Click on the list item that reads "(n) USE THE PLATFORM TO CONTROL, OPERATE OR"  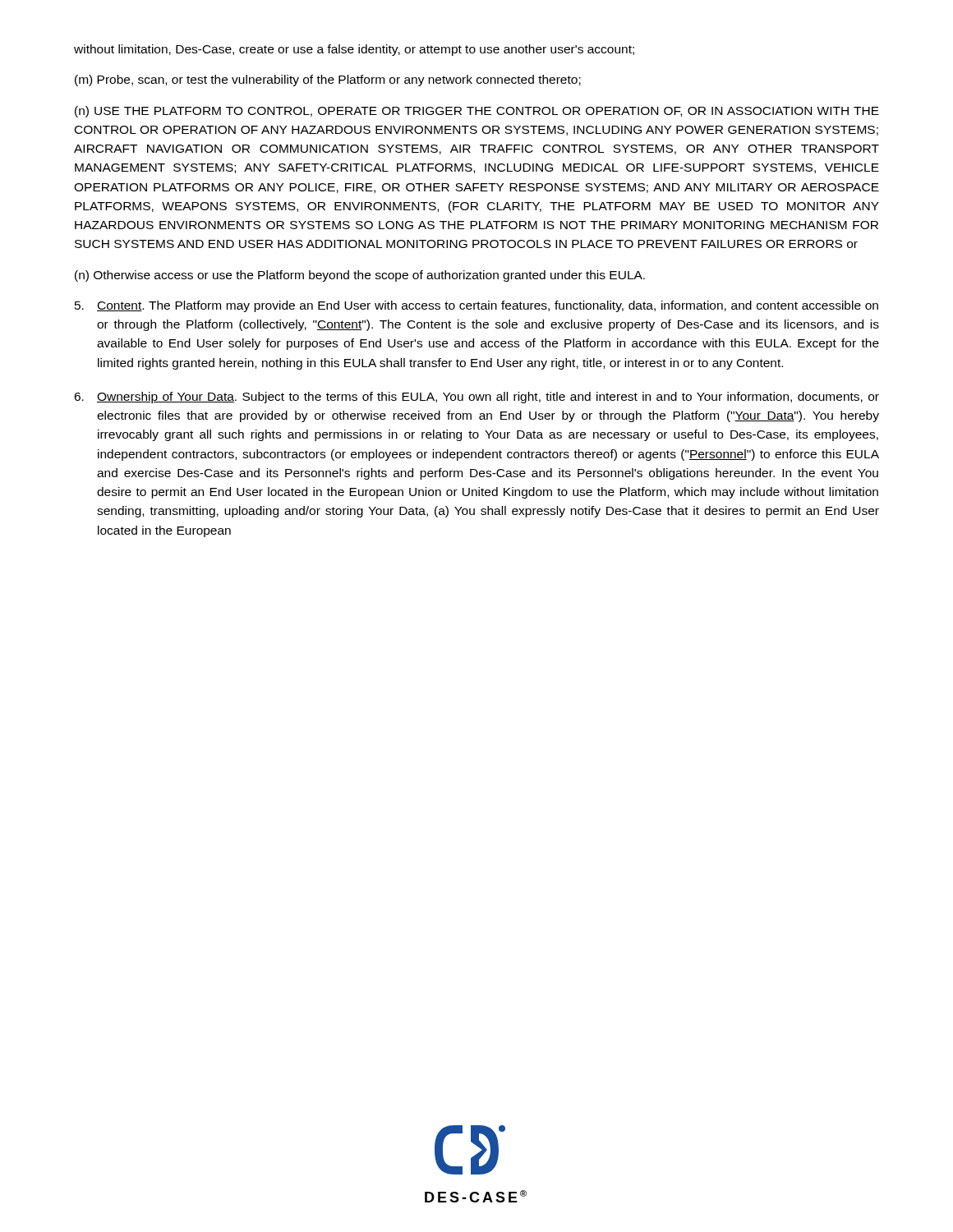point(476,177)
